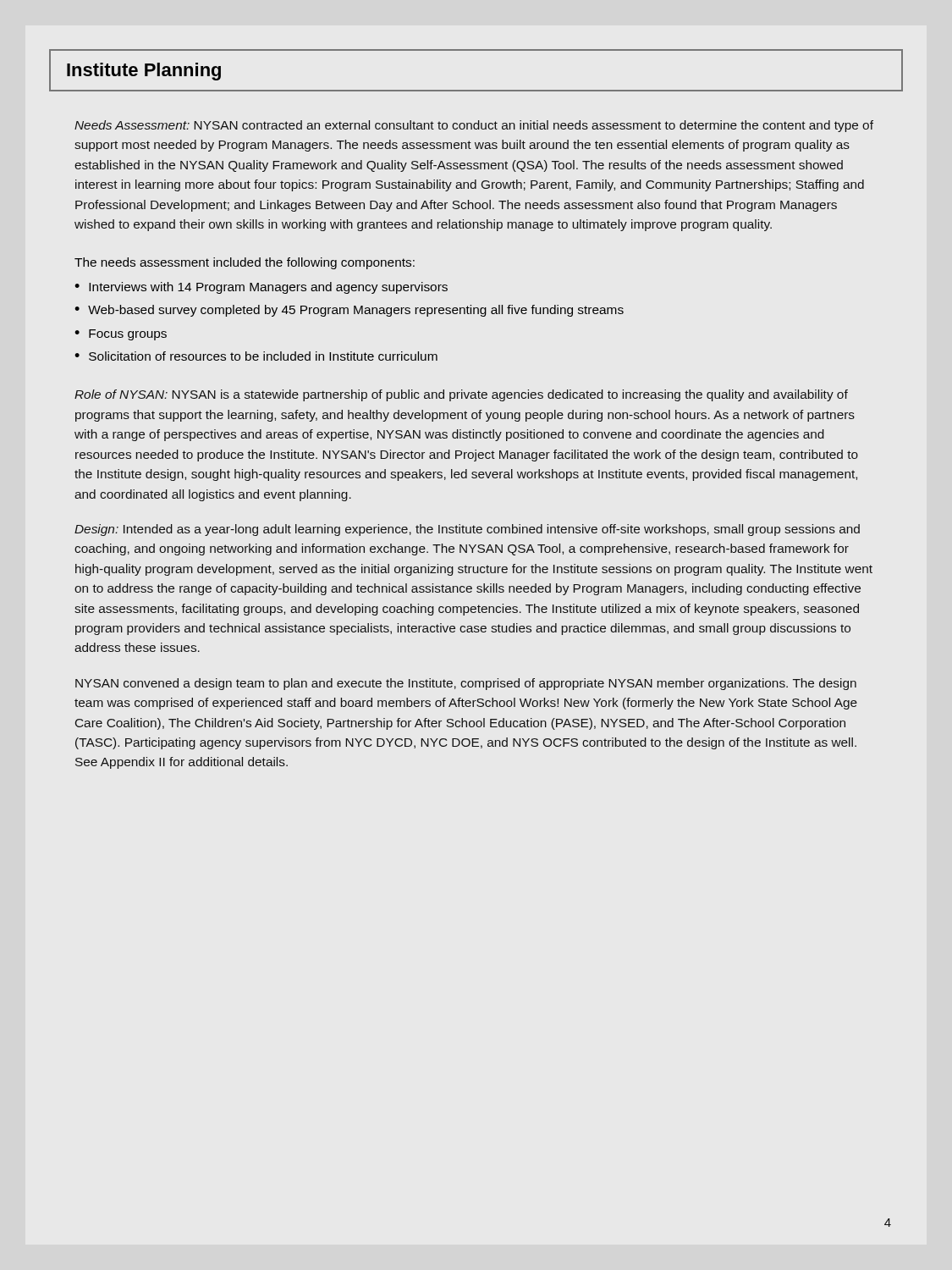Point to the text starting "Needs Assessment: NYSAN contracted"
Viewport: 952px width, 1270px height.
click(x=474, y=174)
